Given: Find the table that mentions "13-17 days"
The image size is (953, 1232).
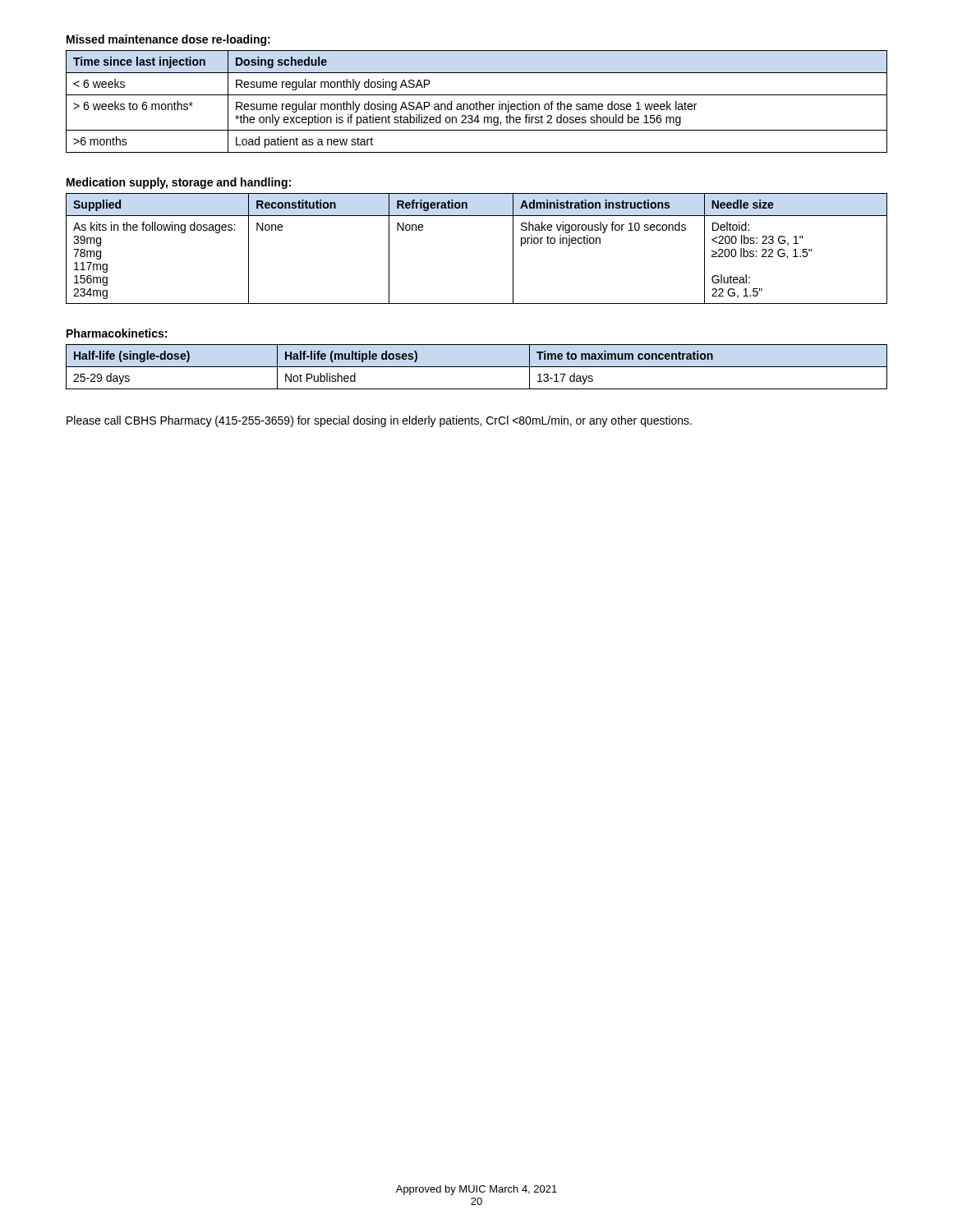Looking at the screenshot, I should [x=476, y=367].
